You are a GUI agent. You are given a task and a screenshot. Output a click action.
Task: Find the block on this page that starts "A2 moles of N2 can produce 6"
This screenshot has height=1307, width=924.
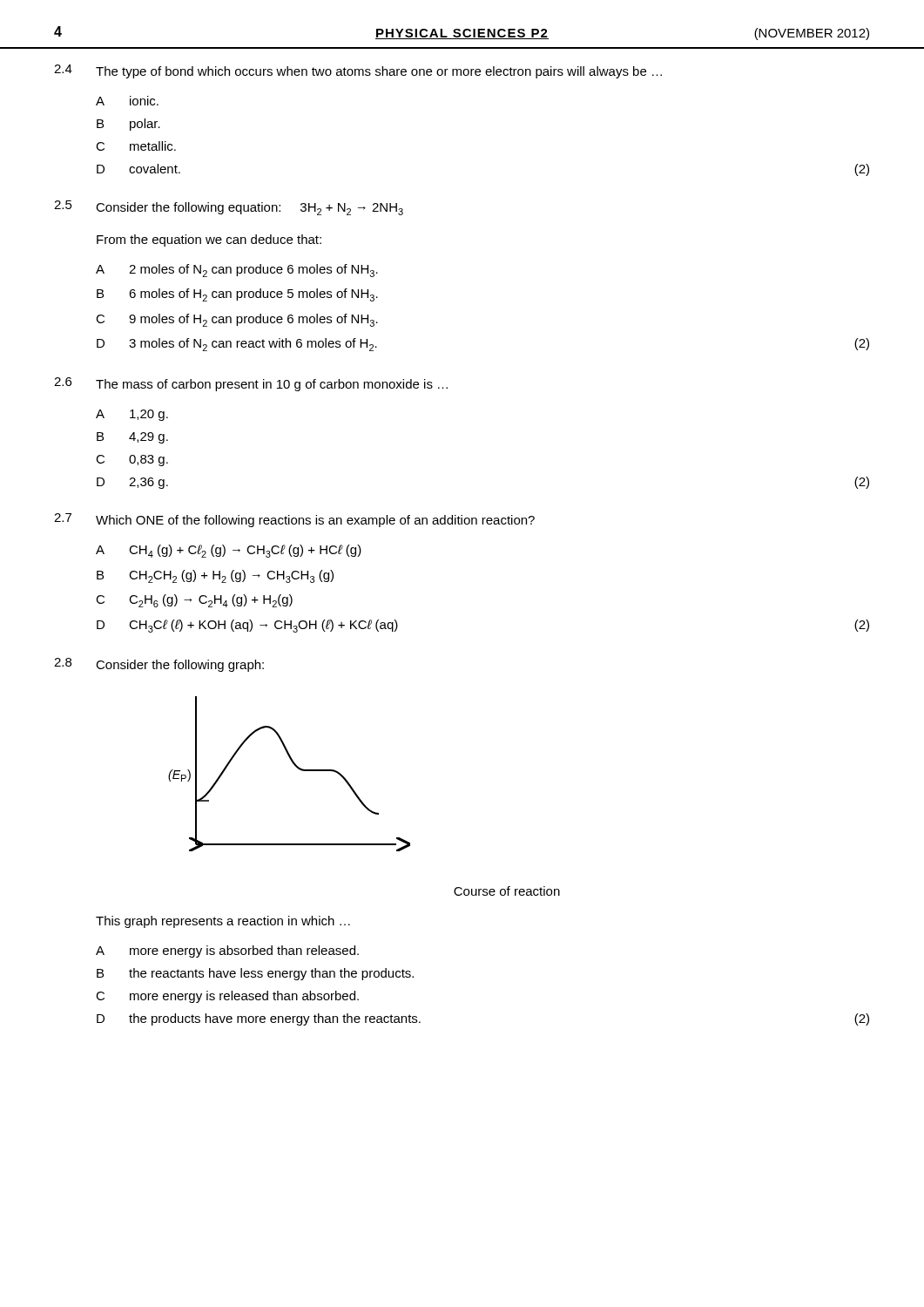pyautogui.click(x=237, y=270)
